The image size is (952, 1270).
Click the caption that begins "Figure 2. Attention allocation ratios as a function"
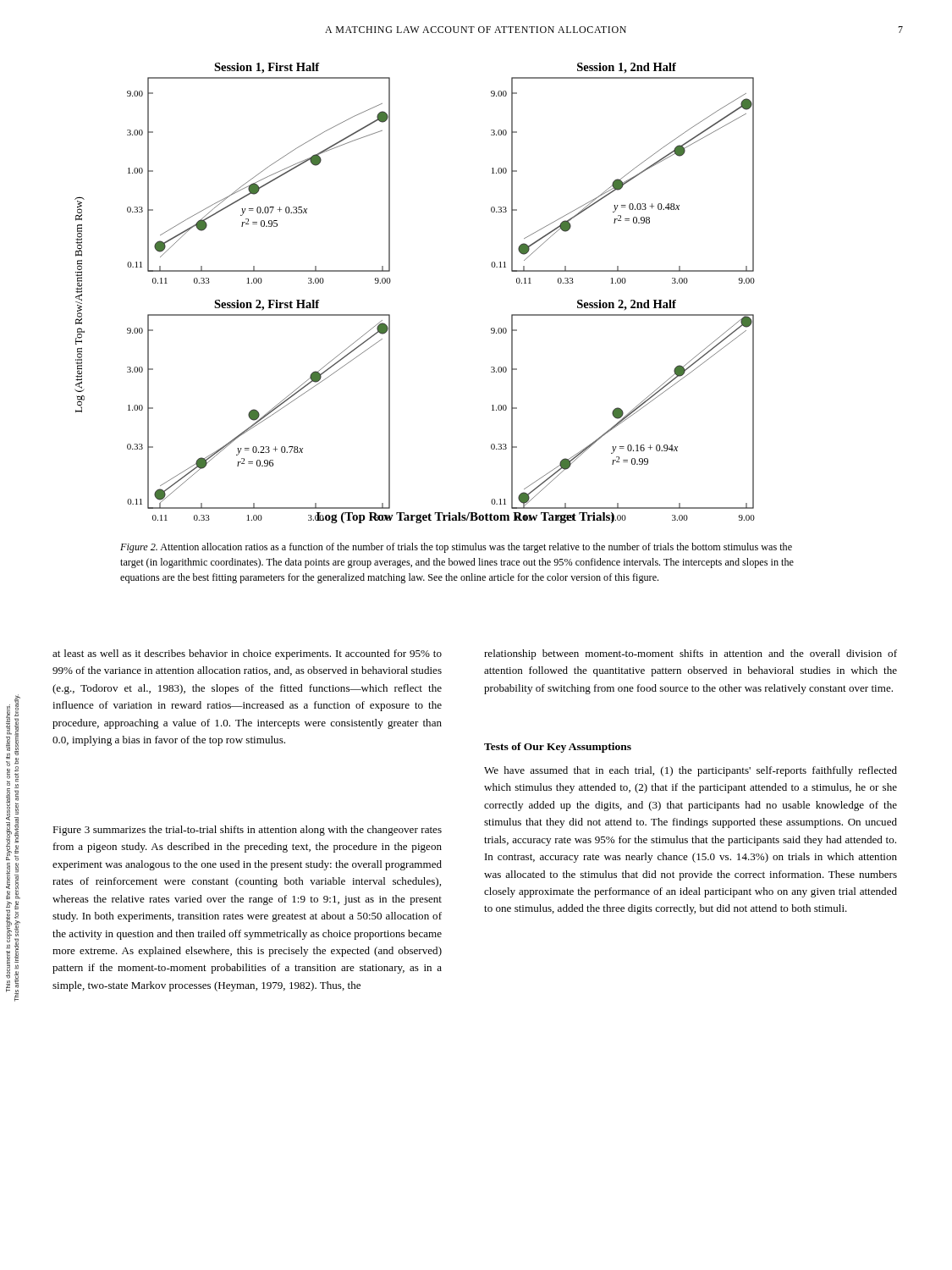(x=457, y=562)
